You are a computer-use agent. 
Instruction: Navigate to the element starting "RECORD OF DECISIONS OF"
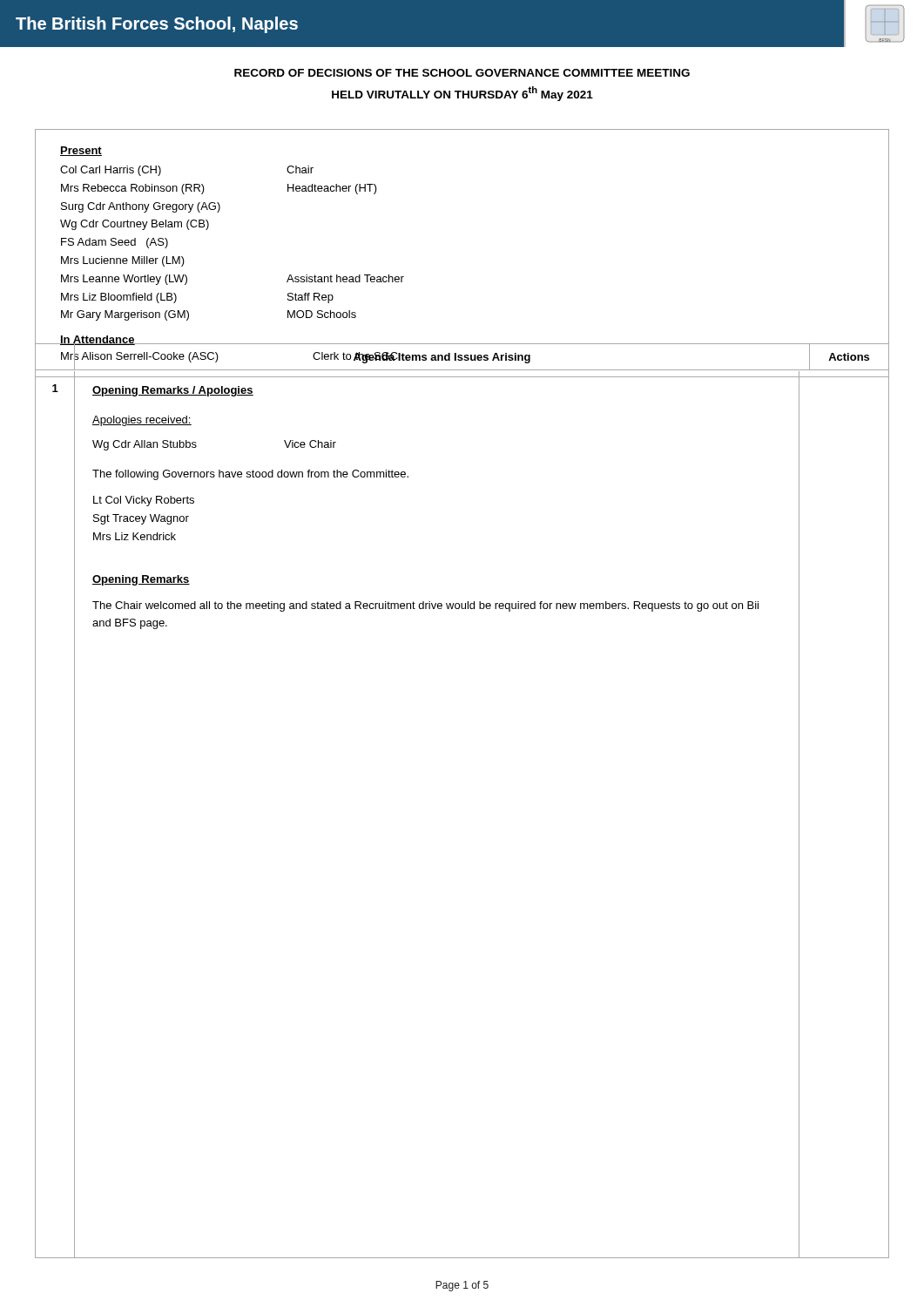coord(462,83)
